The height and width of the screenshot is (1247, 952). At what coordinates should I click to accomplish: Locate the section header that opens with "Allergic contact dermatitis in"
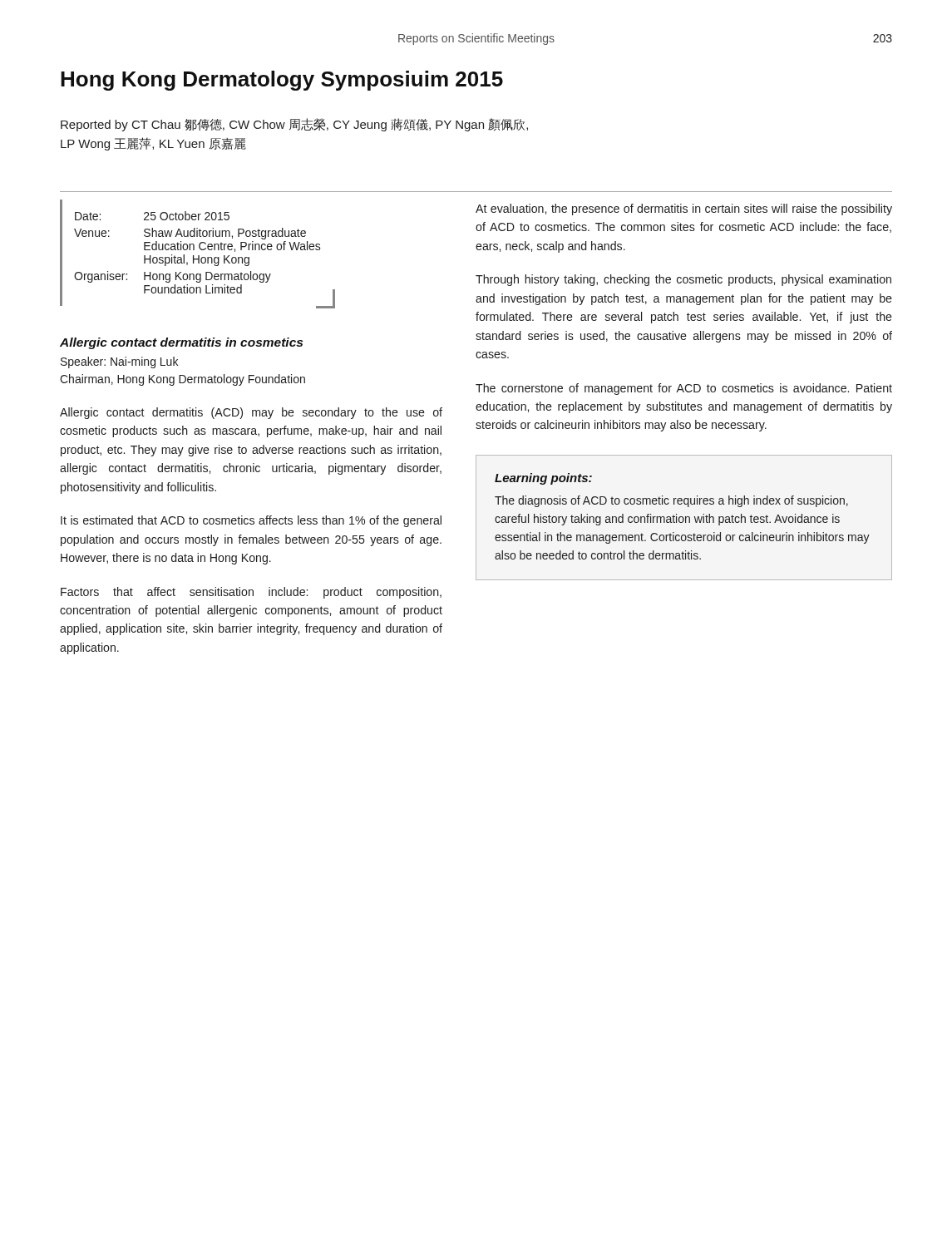[251, 343]
